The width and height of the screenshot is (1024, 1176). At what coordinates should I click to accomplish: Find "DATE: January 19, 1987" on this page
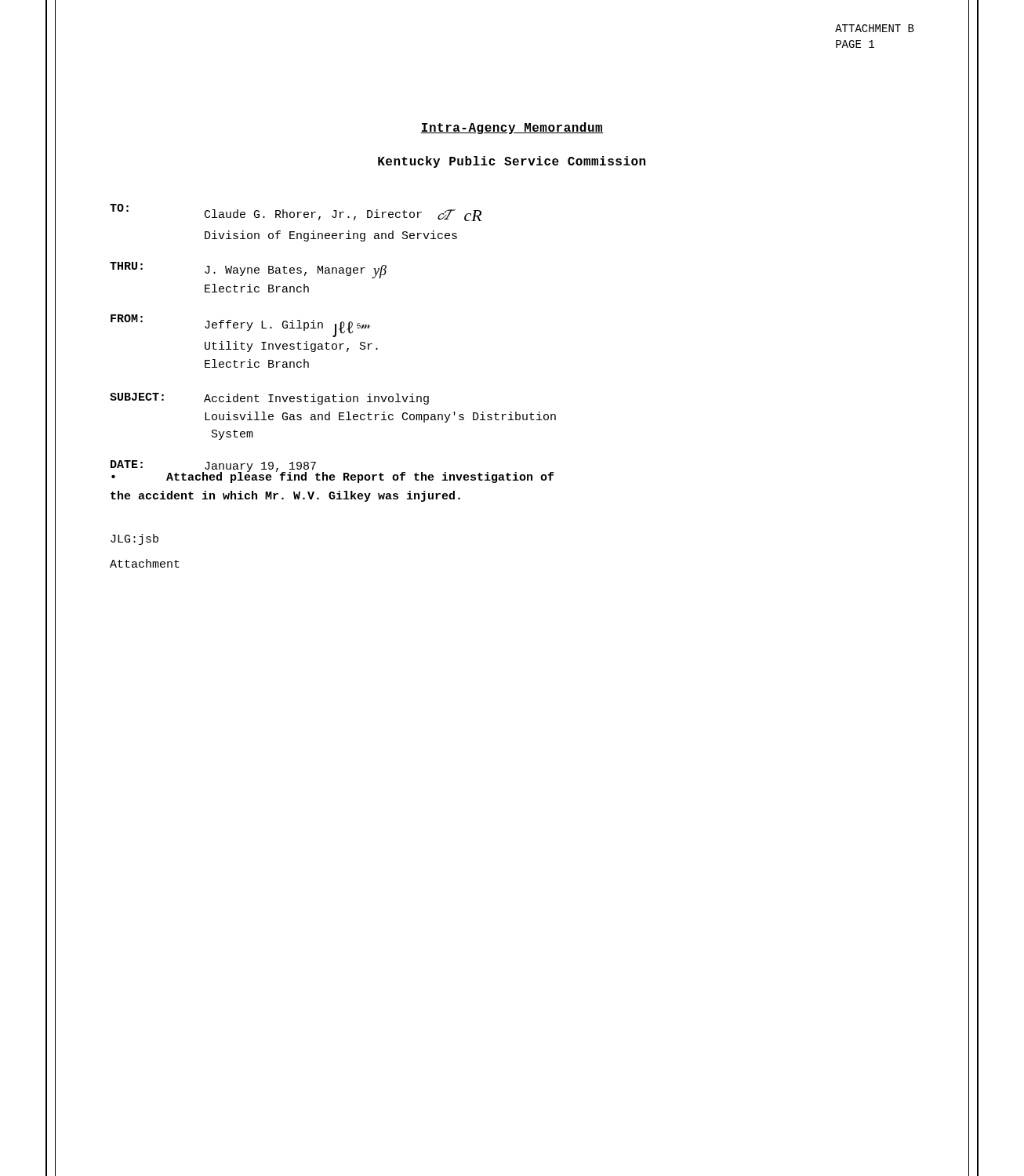click(516, 467)
